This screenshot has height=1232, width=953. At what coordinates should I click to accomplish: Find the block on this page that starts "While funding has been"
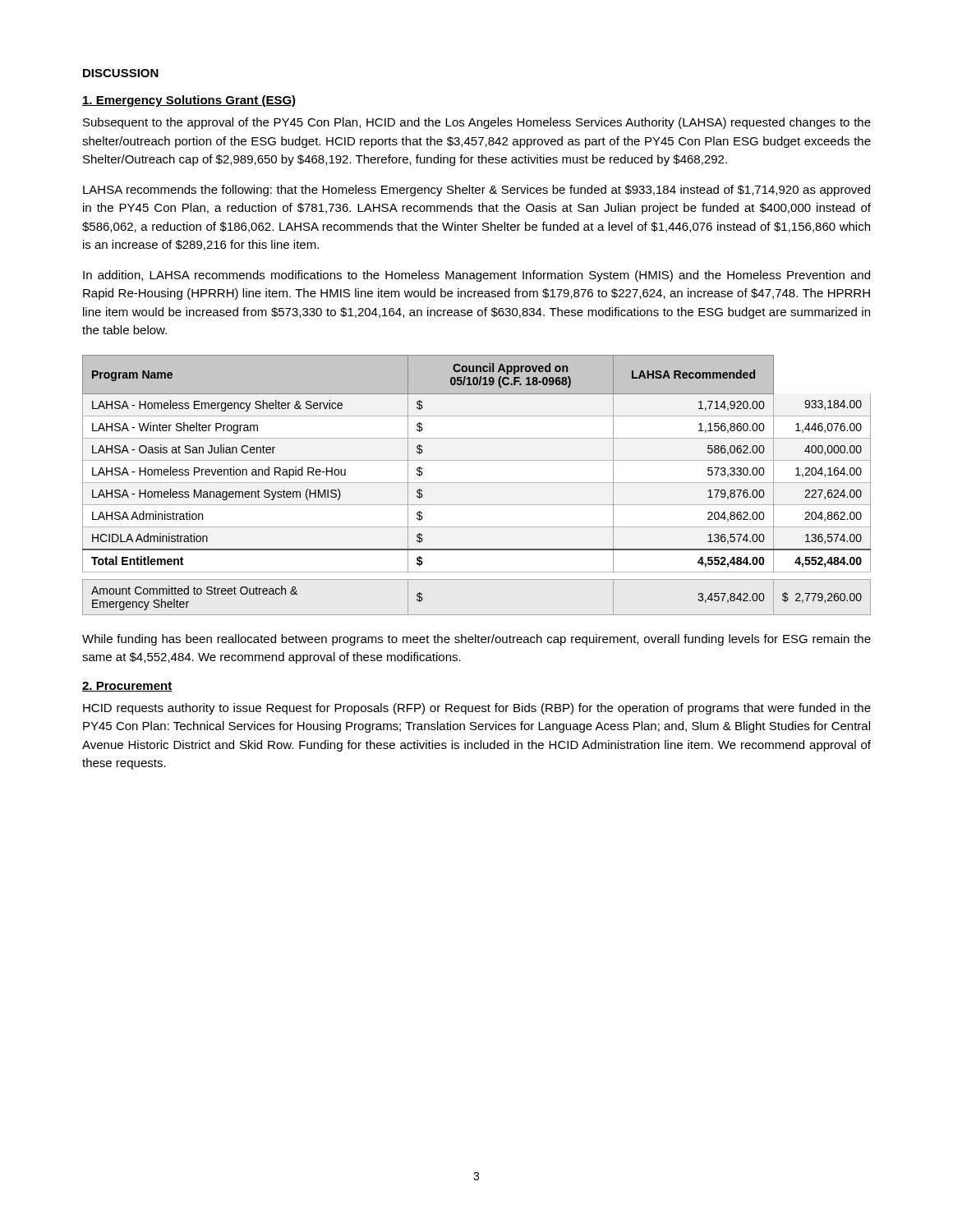coord(476,647)
